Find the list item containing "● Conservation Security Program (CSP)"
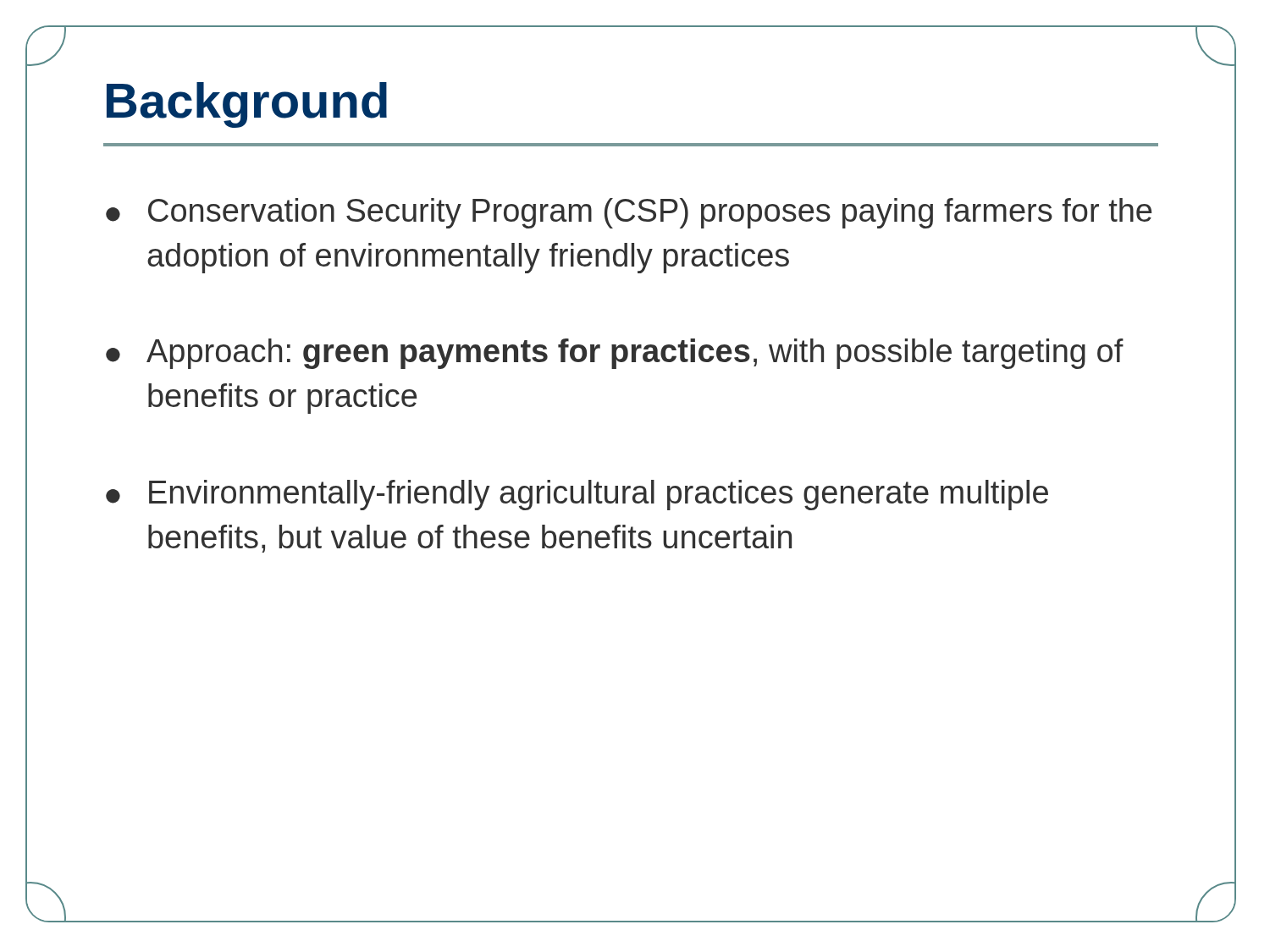The image size is (1270, 952). click(631, 234)
